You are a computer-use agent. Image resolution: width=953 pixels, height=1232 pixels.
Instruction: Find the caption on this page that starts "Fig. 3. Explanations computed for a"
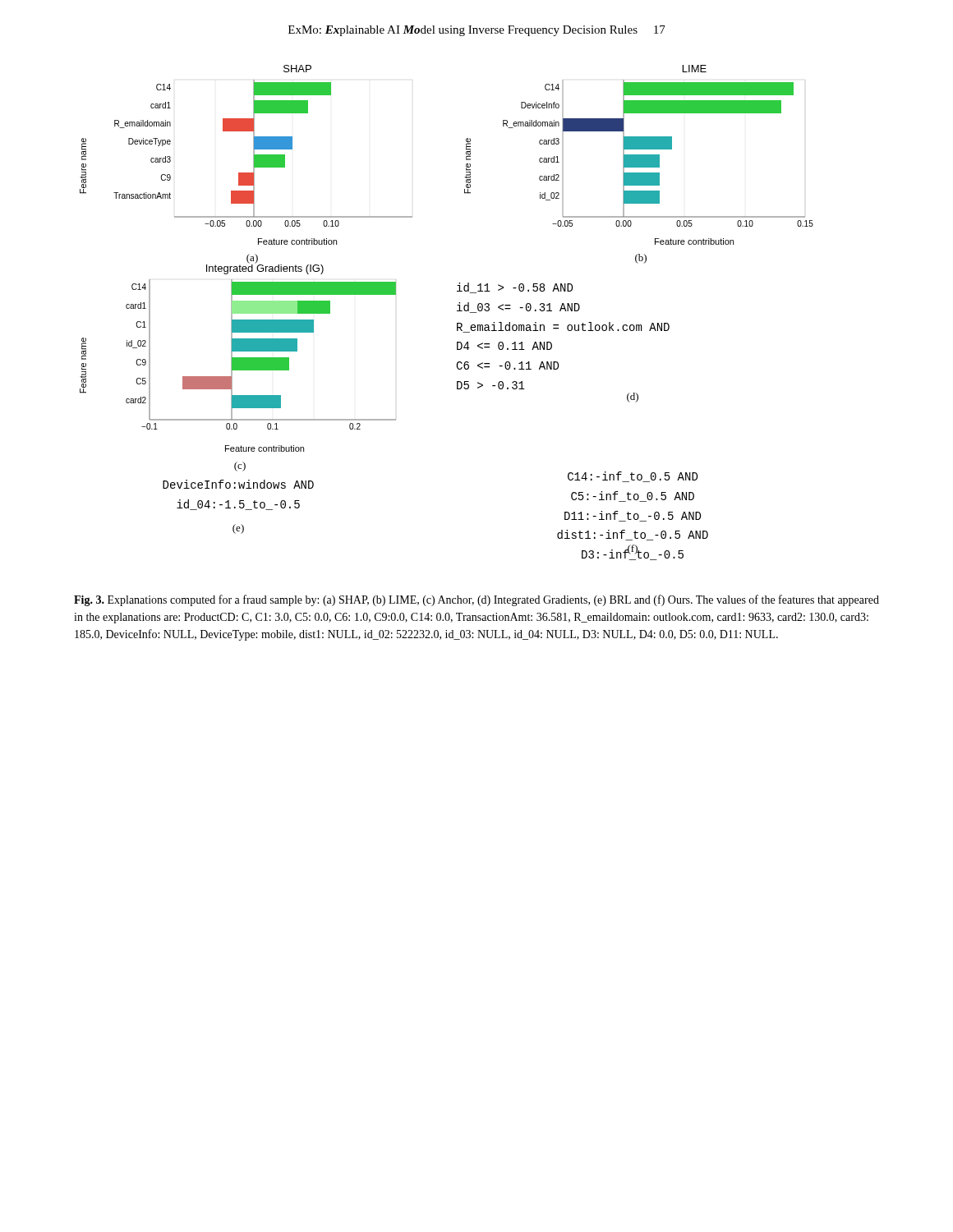[x=476, y=617]
